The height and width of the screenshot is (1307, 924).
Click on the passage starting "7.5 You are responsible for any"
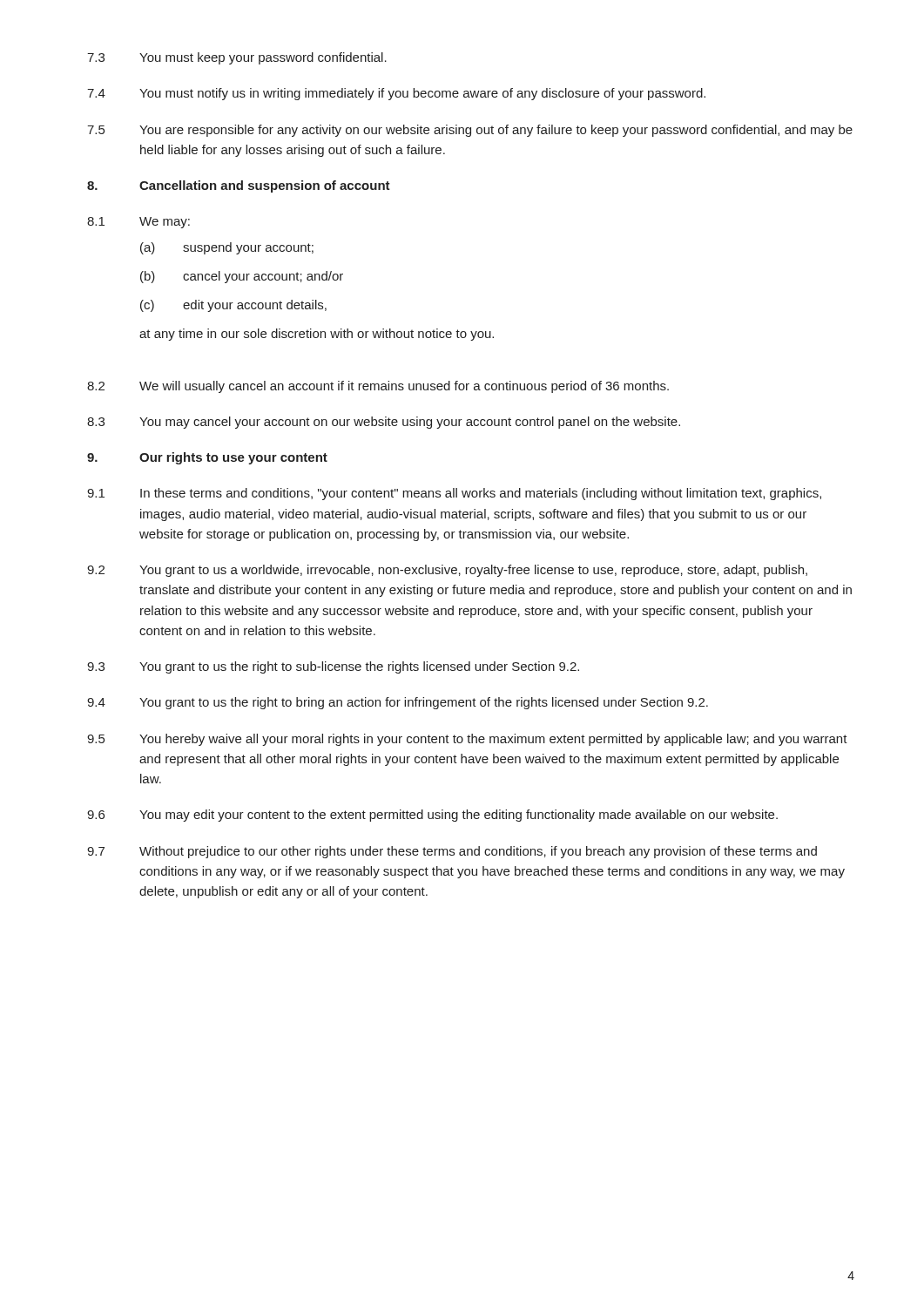coord(471,139)
